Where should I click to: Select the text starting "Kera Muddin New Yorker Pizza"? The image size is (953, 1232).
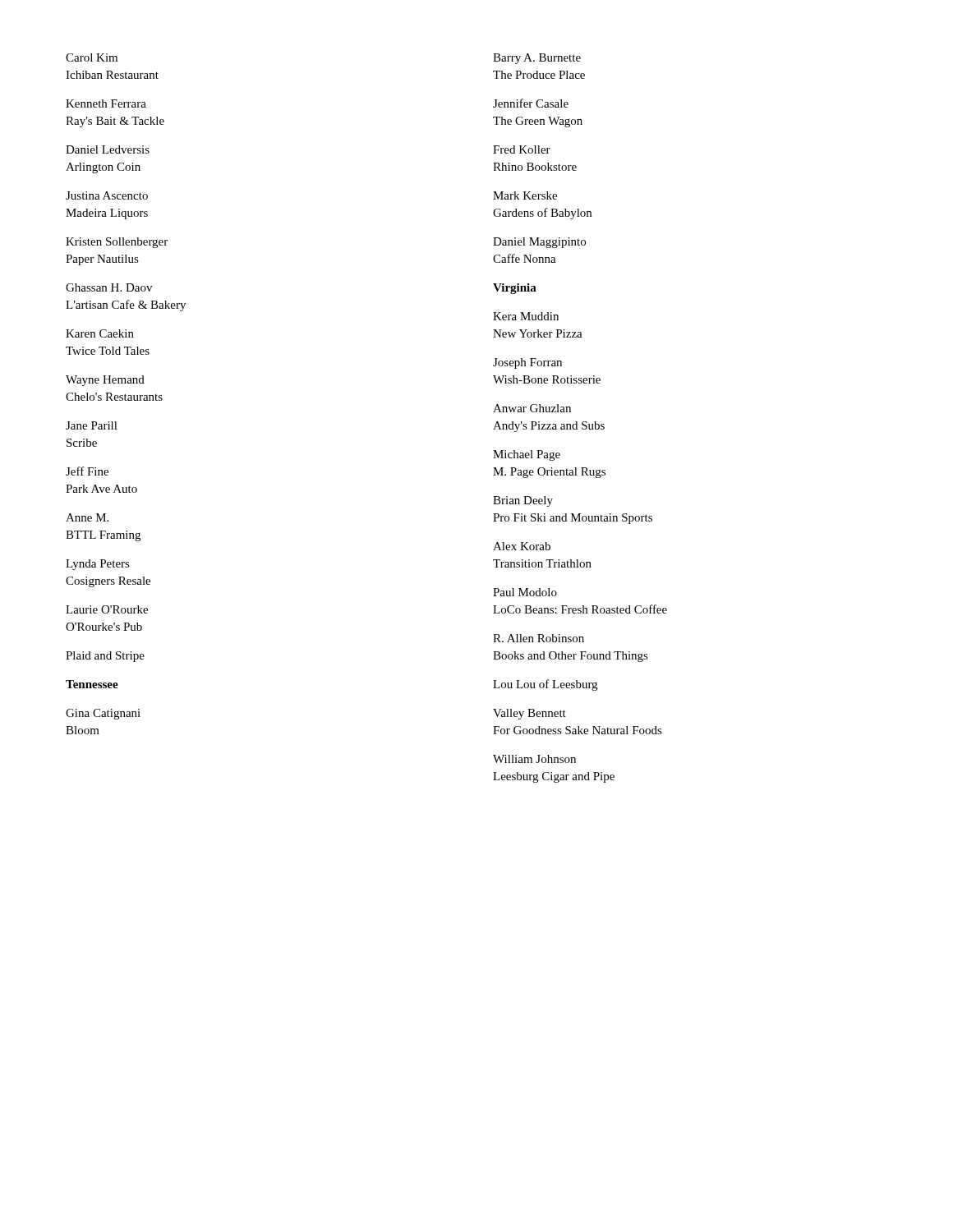[x=526, y=316]
